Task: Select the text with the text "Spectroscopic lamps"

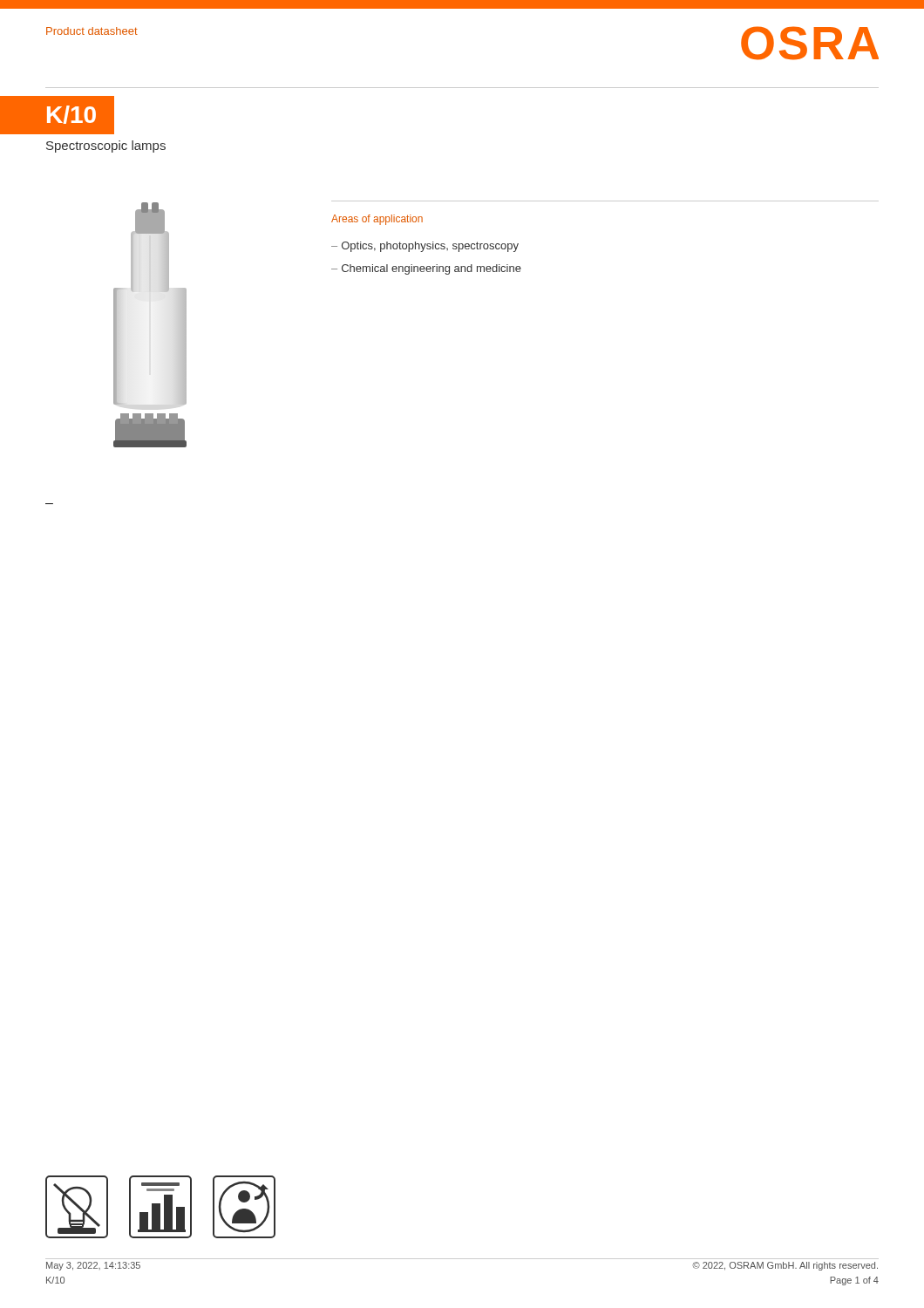Action: [x=106, y=145]
